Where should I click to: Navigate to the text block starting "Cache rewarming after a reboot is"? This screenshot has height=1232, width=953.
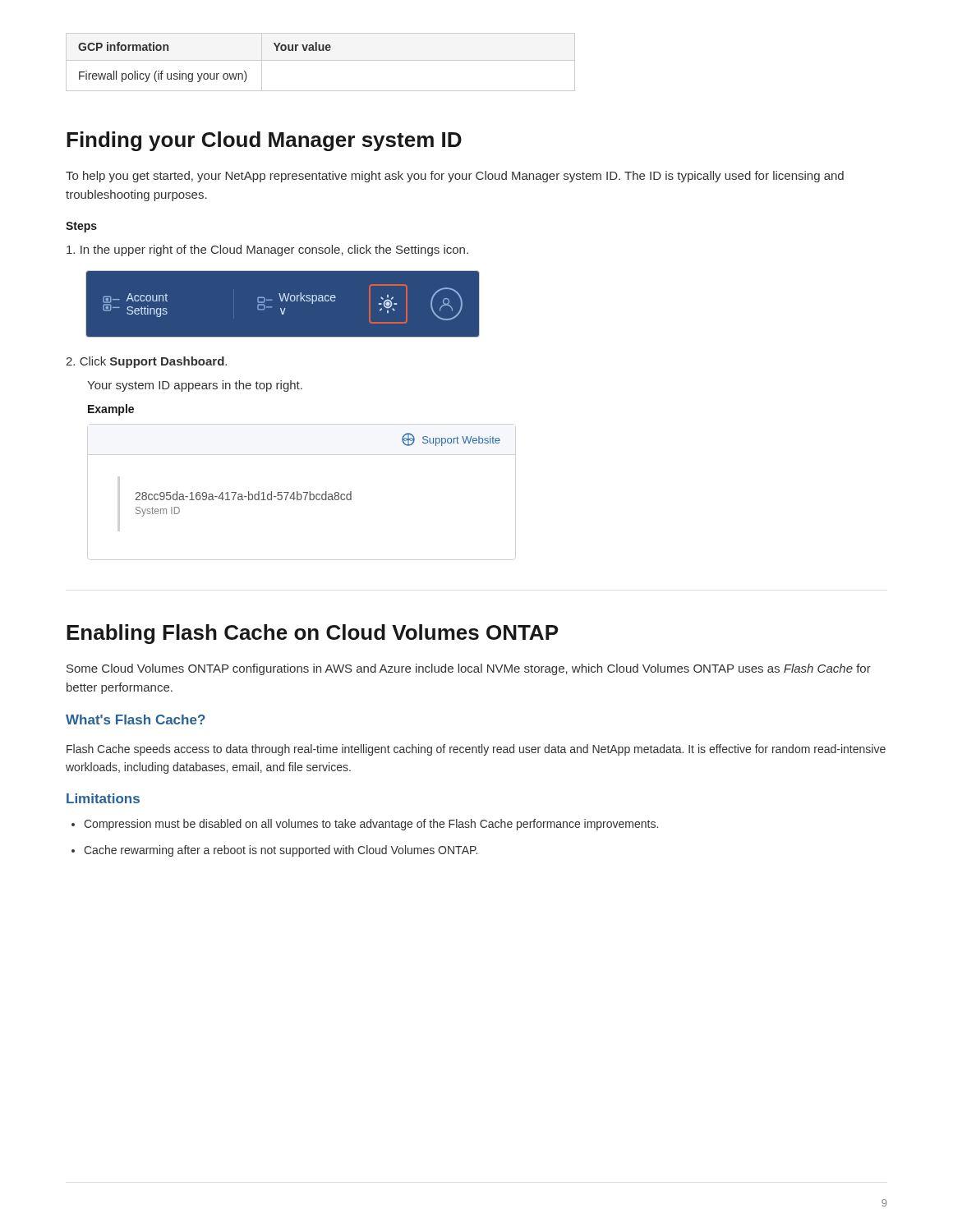[476, 851]
